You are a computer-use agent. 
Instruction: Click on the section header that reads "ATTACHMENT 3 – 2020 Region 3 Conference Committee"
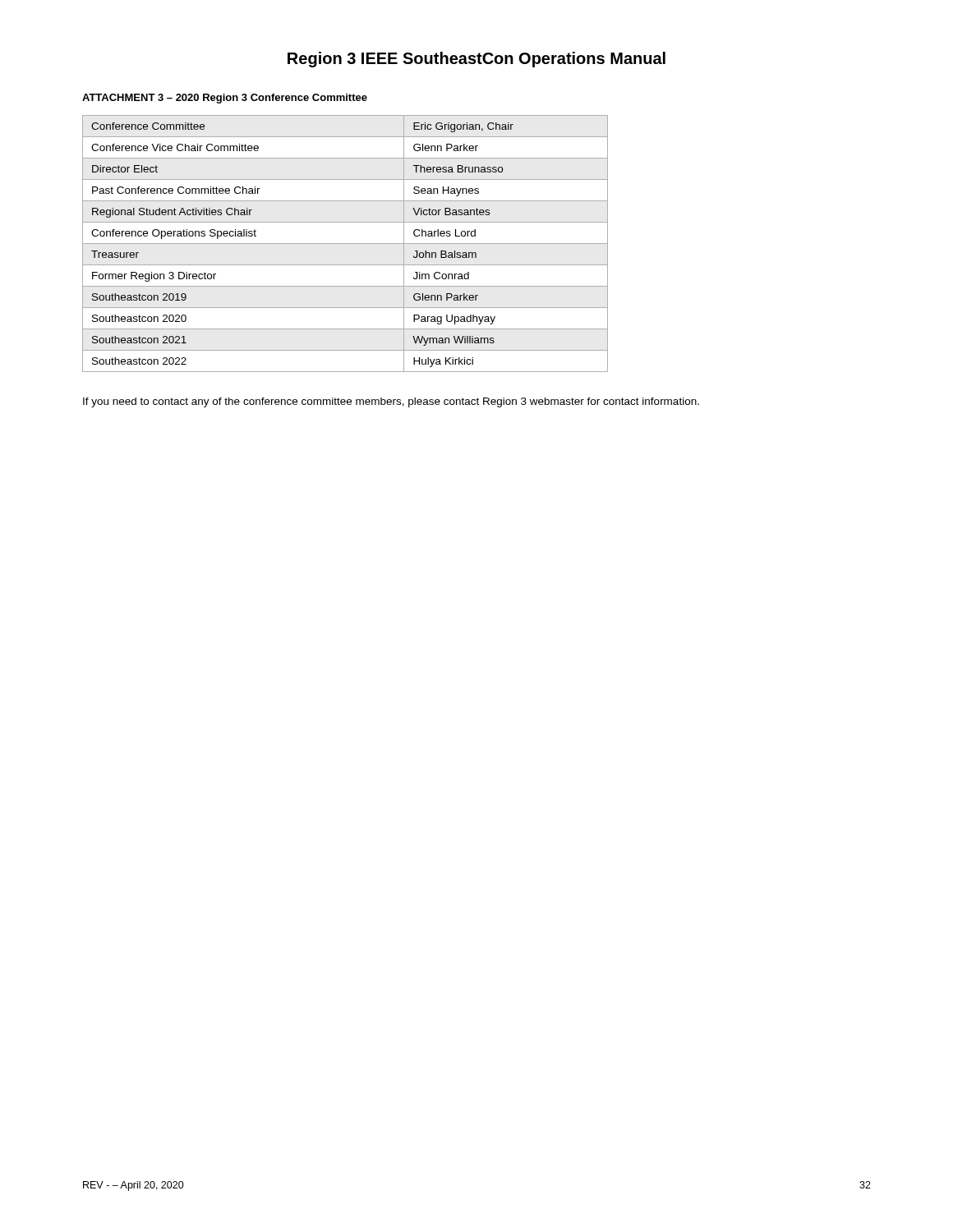click(225, 97)
